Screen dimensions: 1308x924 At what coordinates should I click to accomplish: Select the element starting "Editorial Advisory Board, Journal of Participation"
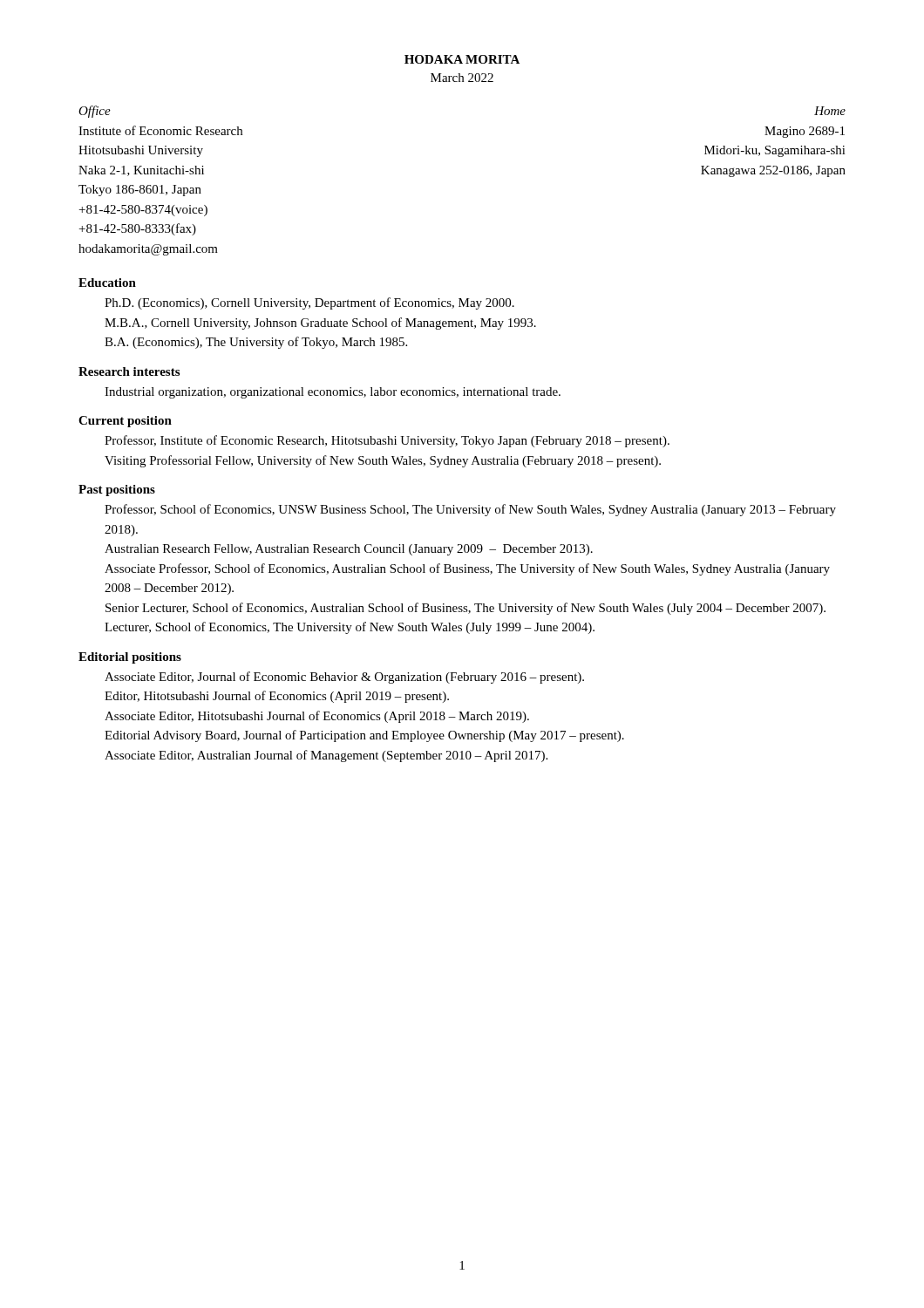pyautogui.click(x=475, y=735)
